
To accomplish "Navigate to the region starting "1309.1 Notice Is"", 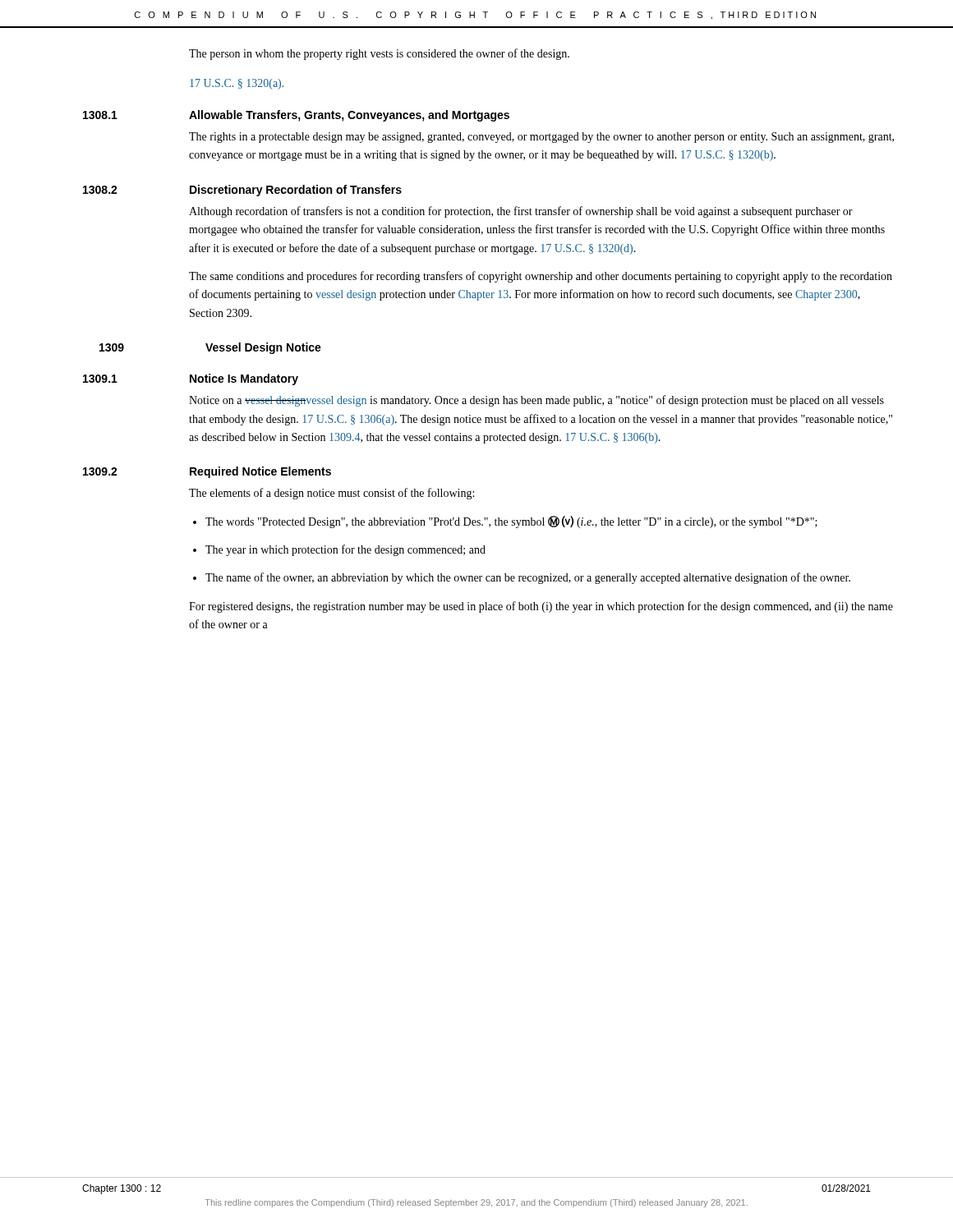I will pyautogui.click(x=489, y=410).
